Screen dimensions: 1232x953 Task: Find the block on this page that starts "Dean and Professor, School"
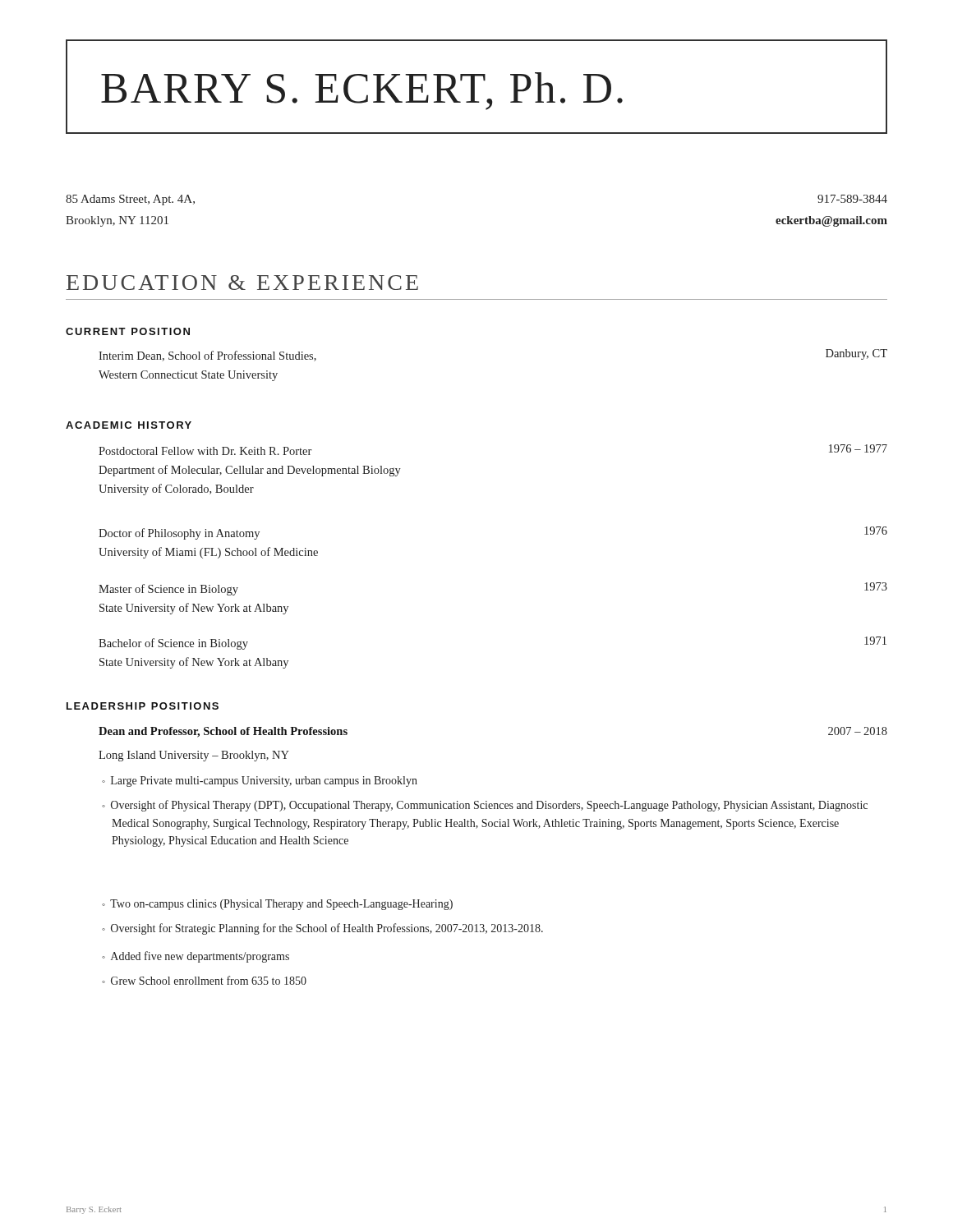tap(226, 732)
